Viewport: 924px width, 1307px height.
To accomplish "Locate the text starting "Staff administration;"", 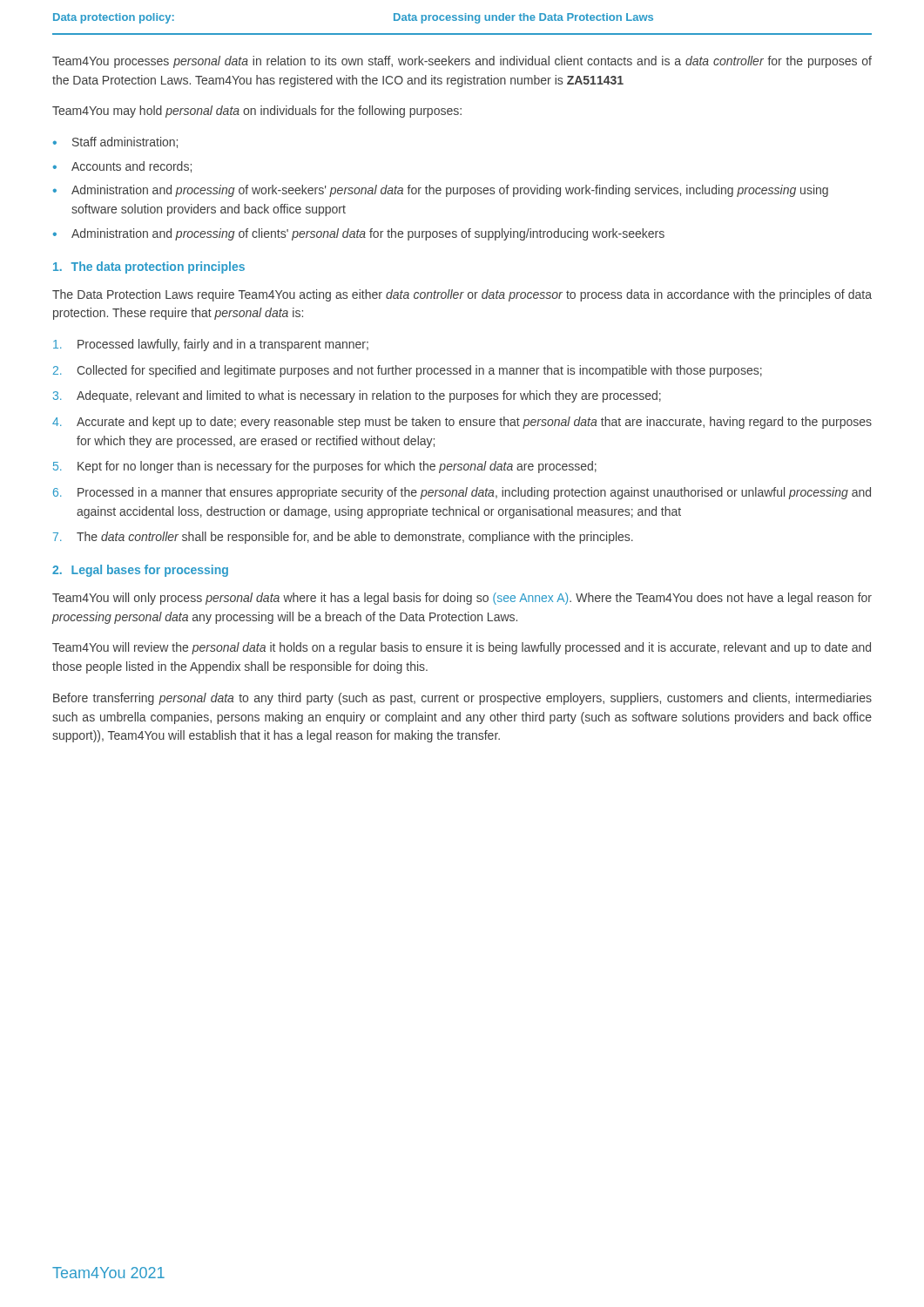I will pos(125,142).
